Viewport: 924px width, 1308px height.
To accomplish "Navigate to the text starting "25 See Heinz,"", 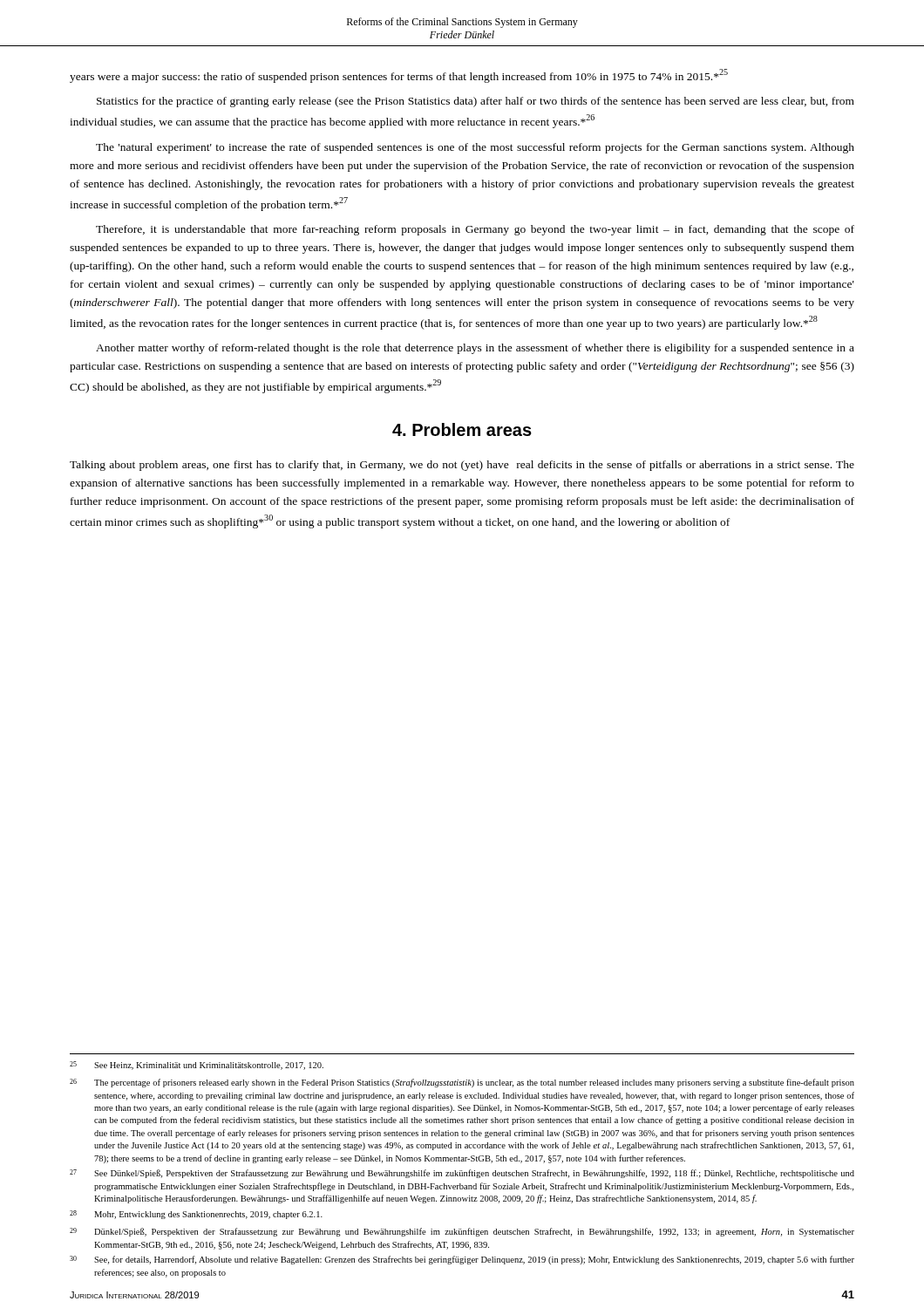I will click(x=197, y=1066).
